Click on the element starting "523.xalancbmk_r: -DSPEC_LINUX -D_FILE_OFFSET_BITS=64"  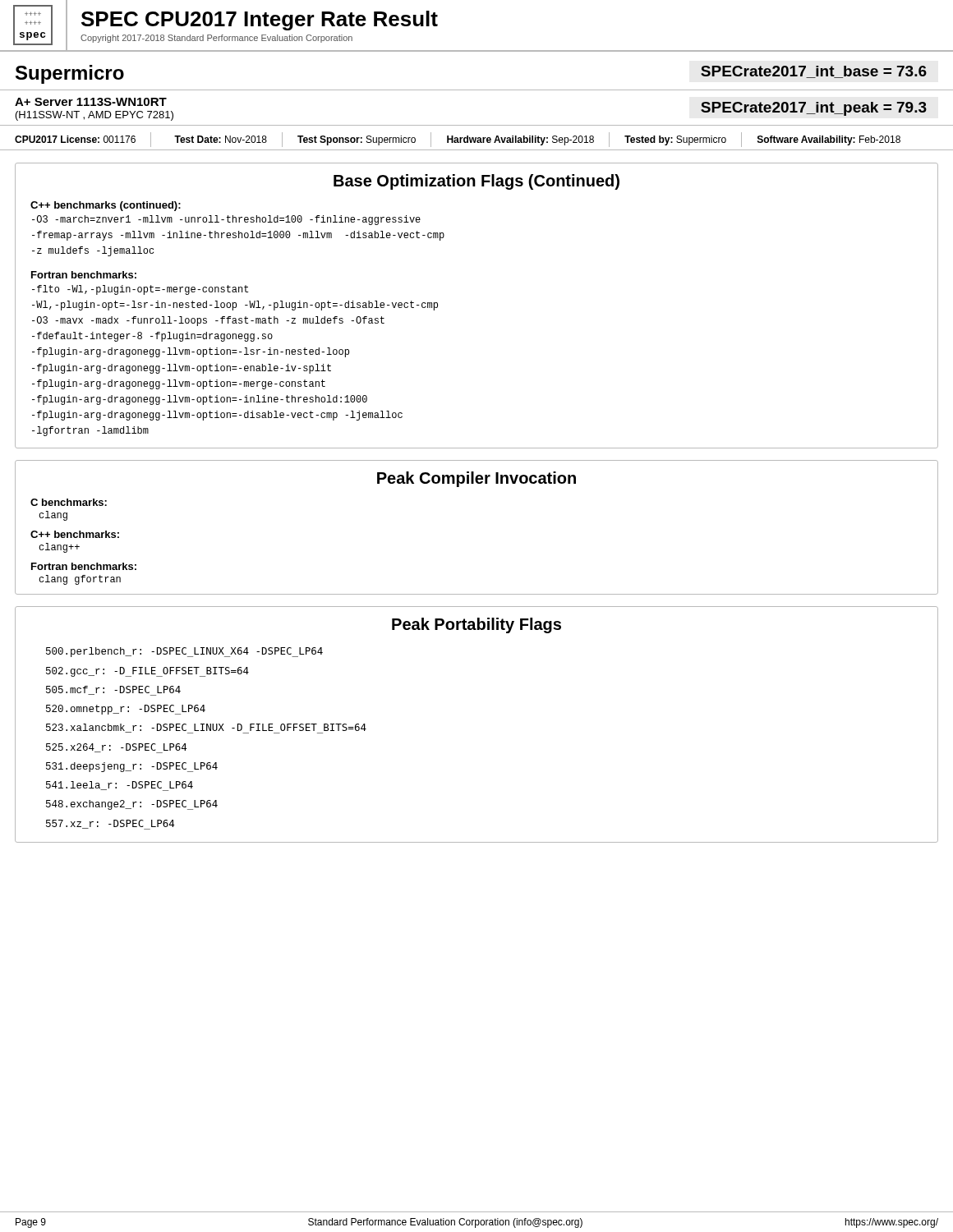(206, 728)
